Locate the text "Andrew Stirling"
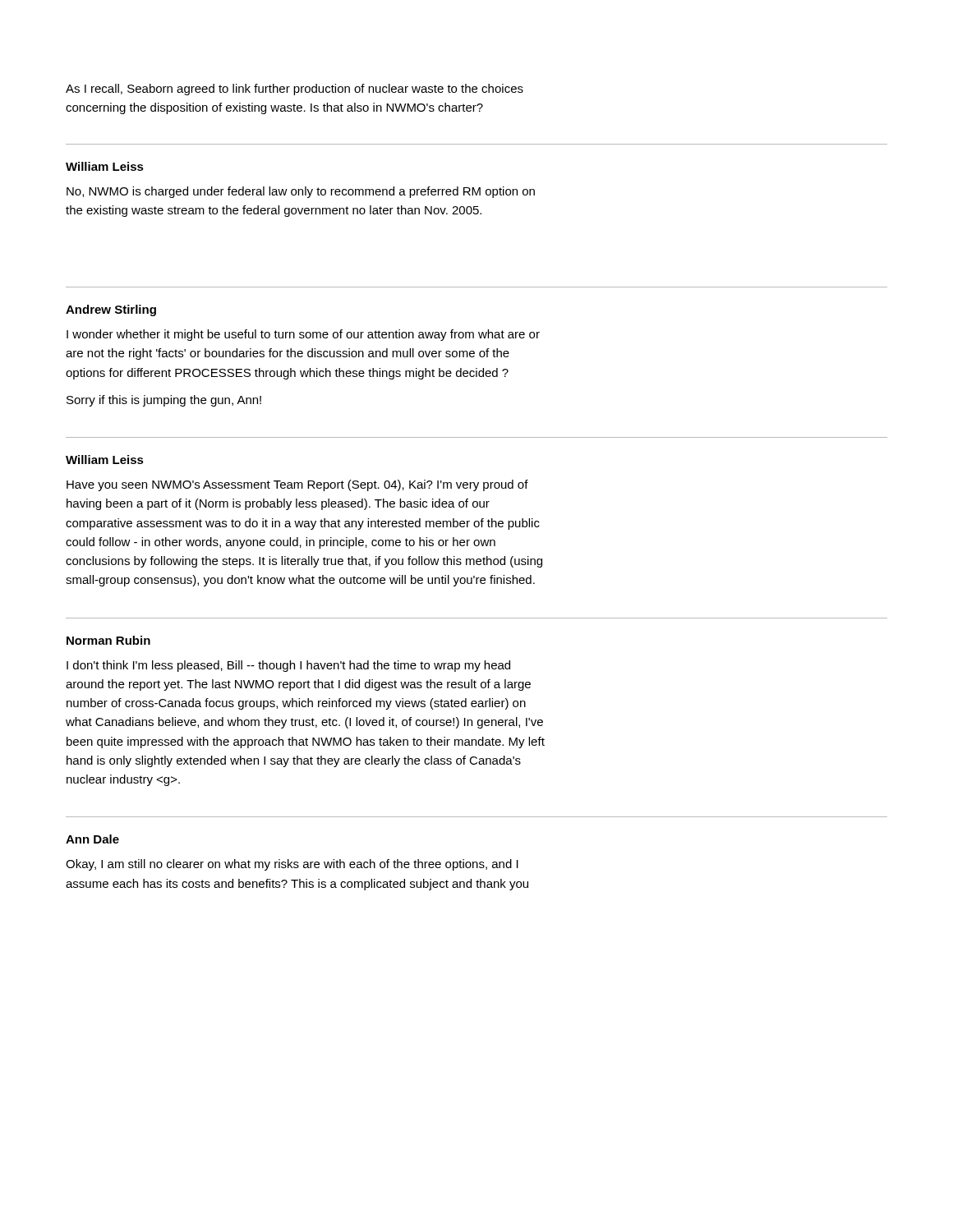This screenshot has height=1232, width=953. 111,309
